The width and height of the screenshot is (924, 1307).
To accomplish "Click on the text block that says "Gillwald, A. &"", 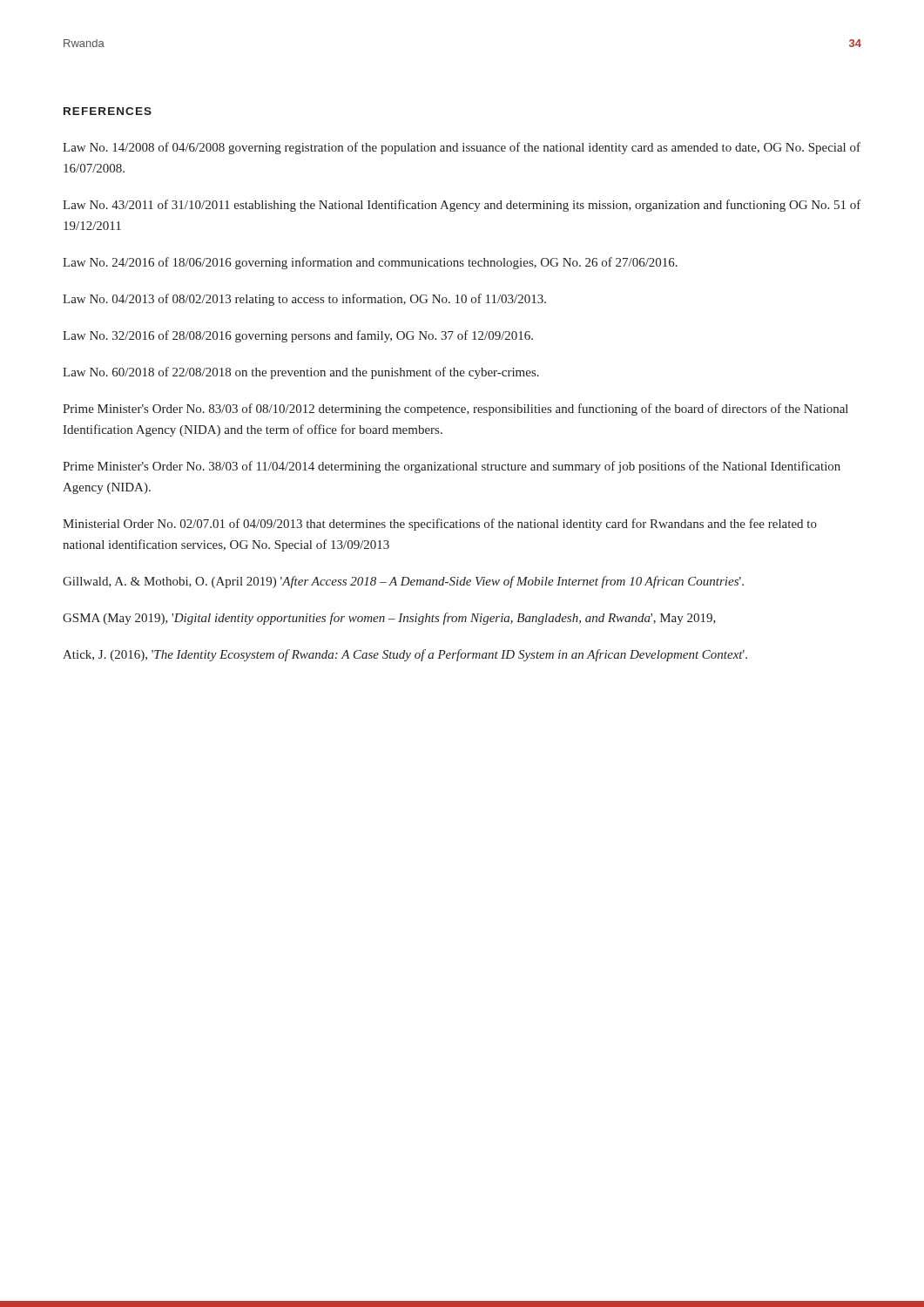I will click(404, 581).
